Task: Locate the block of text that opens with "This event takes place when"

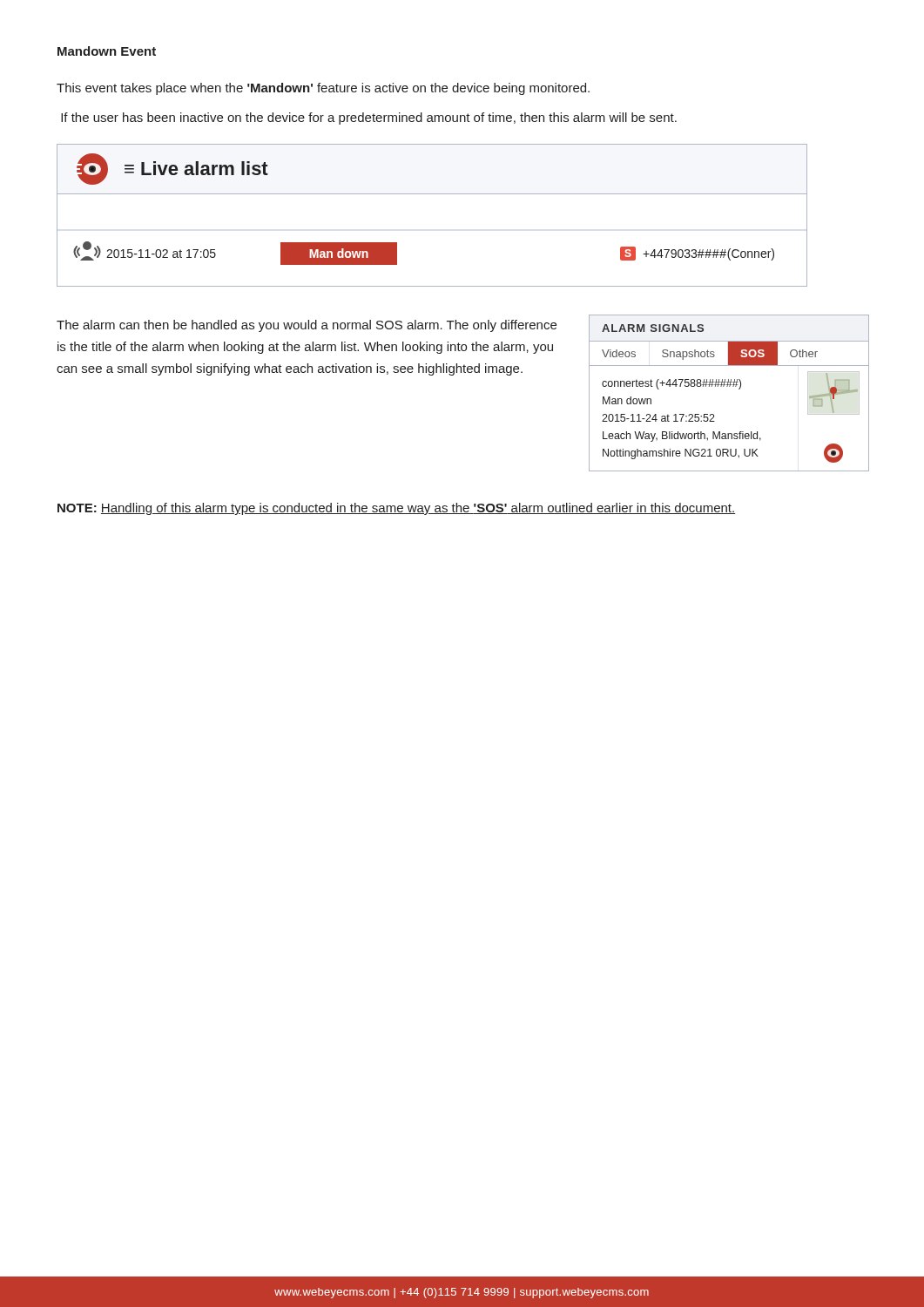Action: click(x=324, y=88)
